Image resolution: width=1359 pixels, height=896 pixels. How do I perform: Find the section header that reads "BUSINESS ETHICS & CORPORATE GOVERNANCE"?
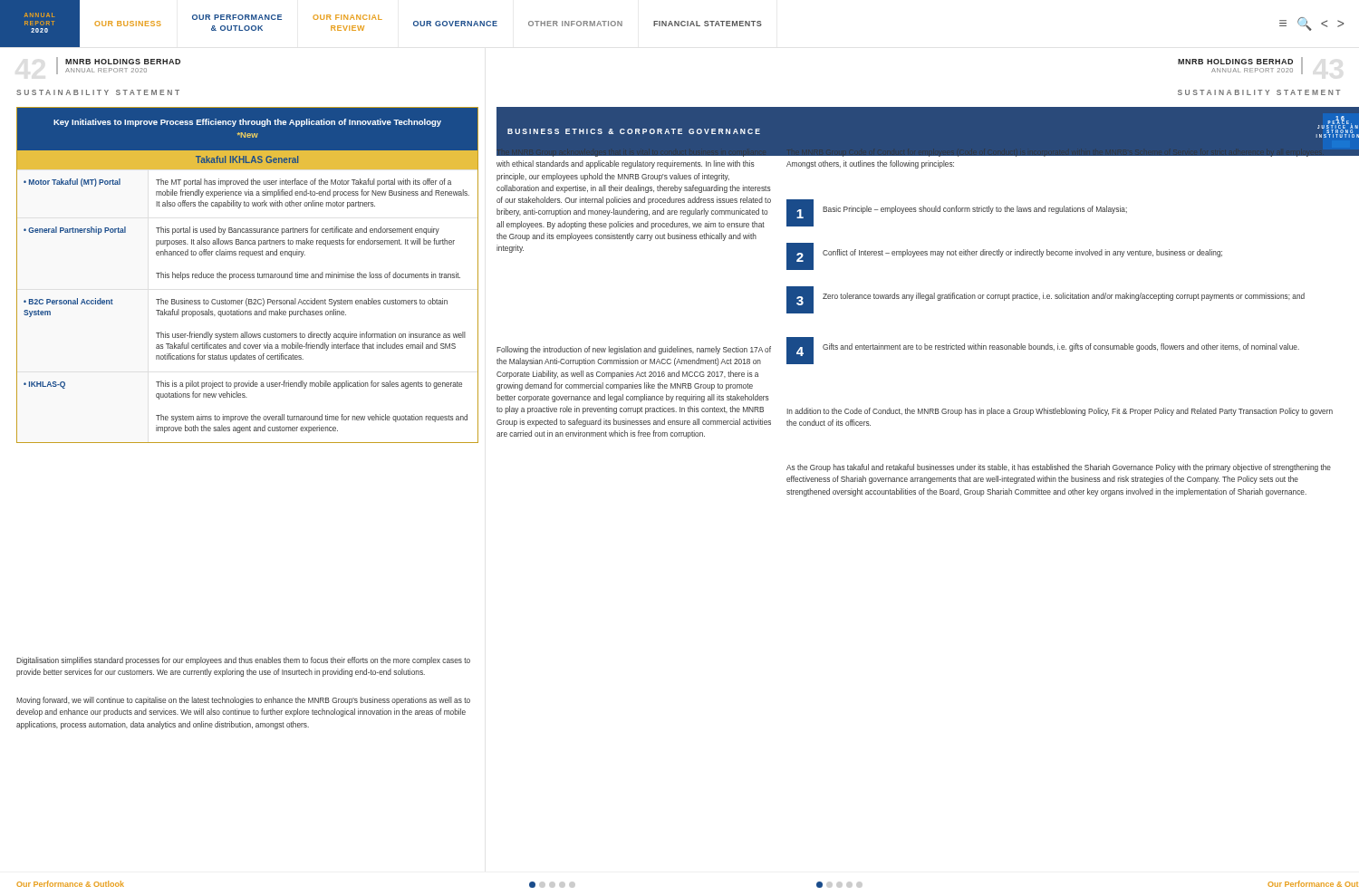(549, 129)
